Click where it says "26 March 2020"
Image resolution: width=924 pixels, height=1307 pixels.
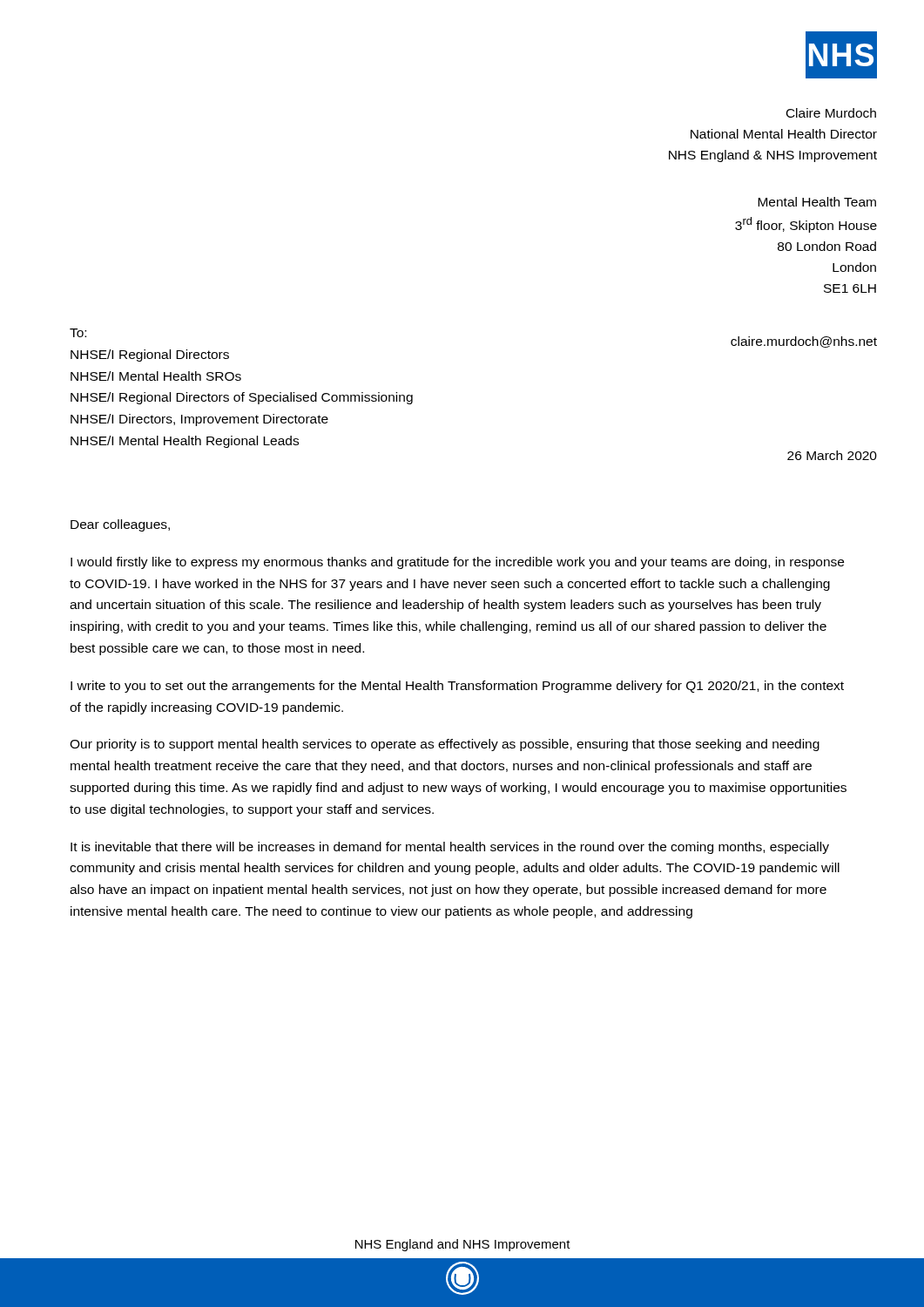point(832,455)
